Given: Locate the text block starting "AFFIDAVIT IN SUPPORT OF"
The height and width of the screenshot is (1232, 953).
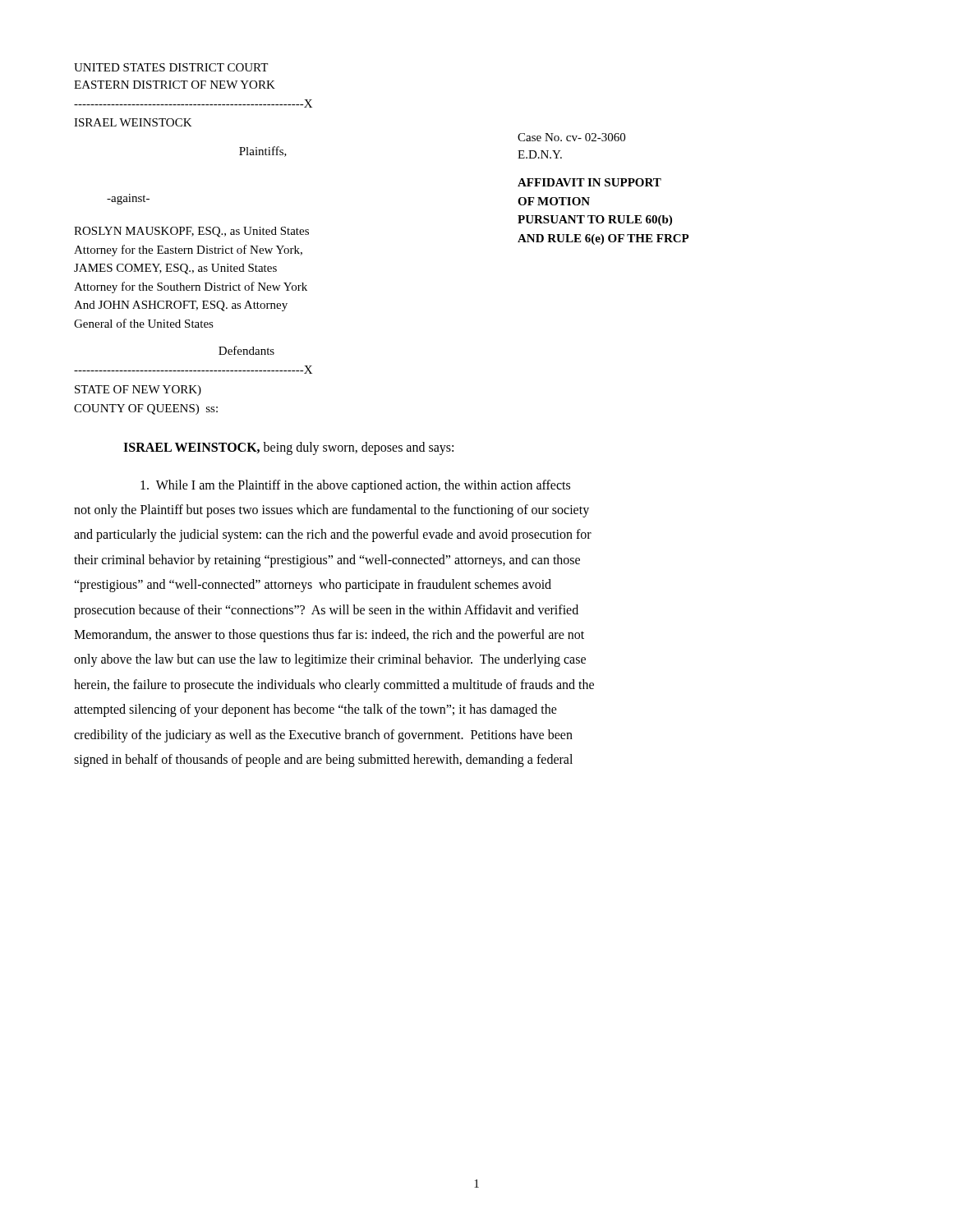Looking at the screenshot, I should (x=603, y=210).
